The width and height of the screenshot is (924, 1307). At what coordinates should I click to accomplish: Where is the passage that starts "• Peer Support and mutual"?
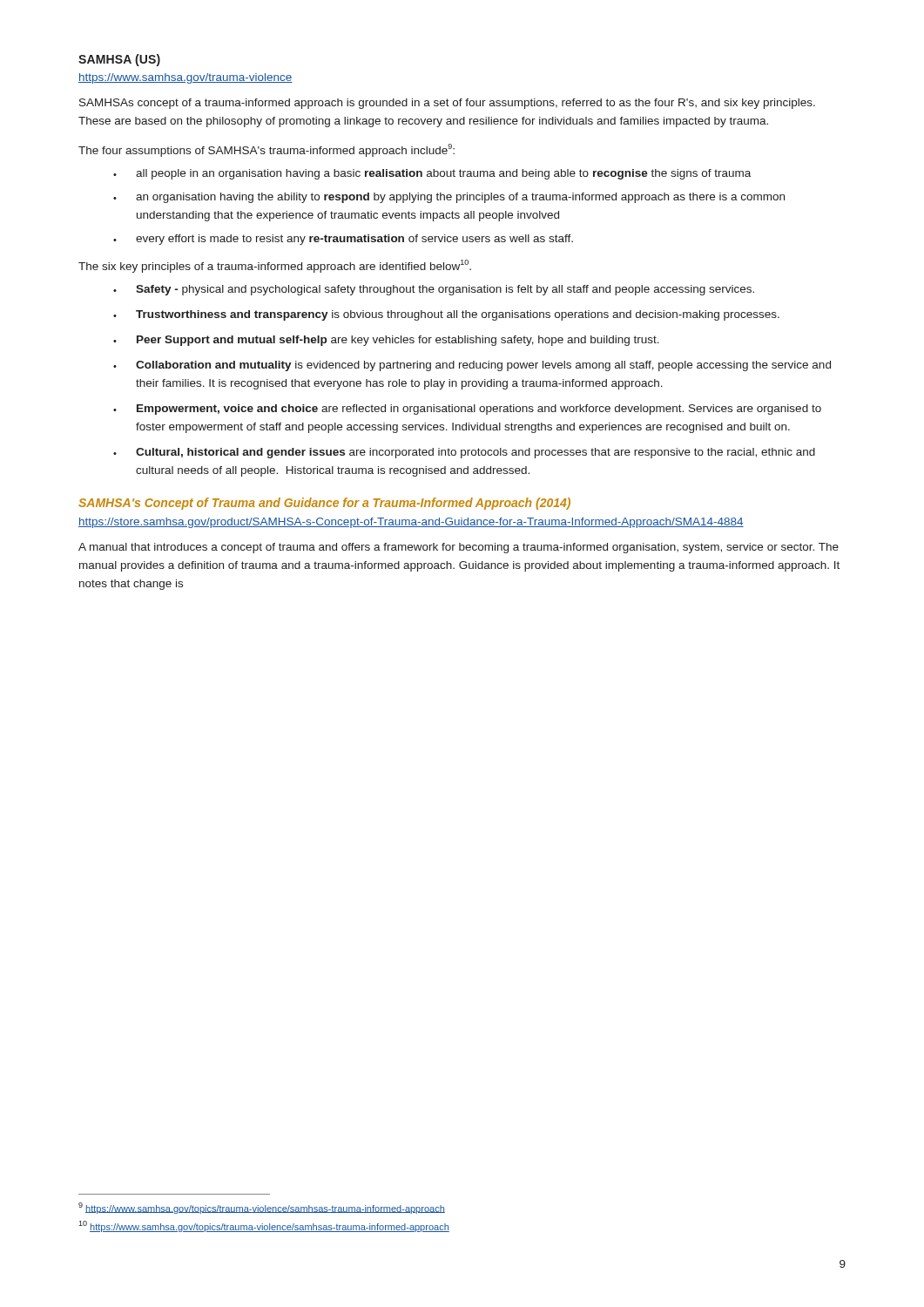[x=475, y=340]
